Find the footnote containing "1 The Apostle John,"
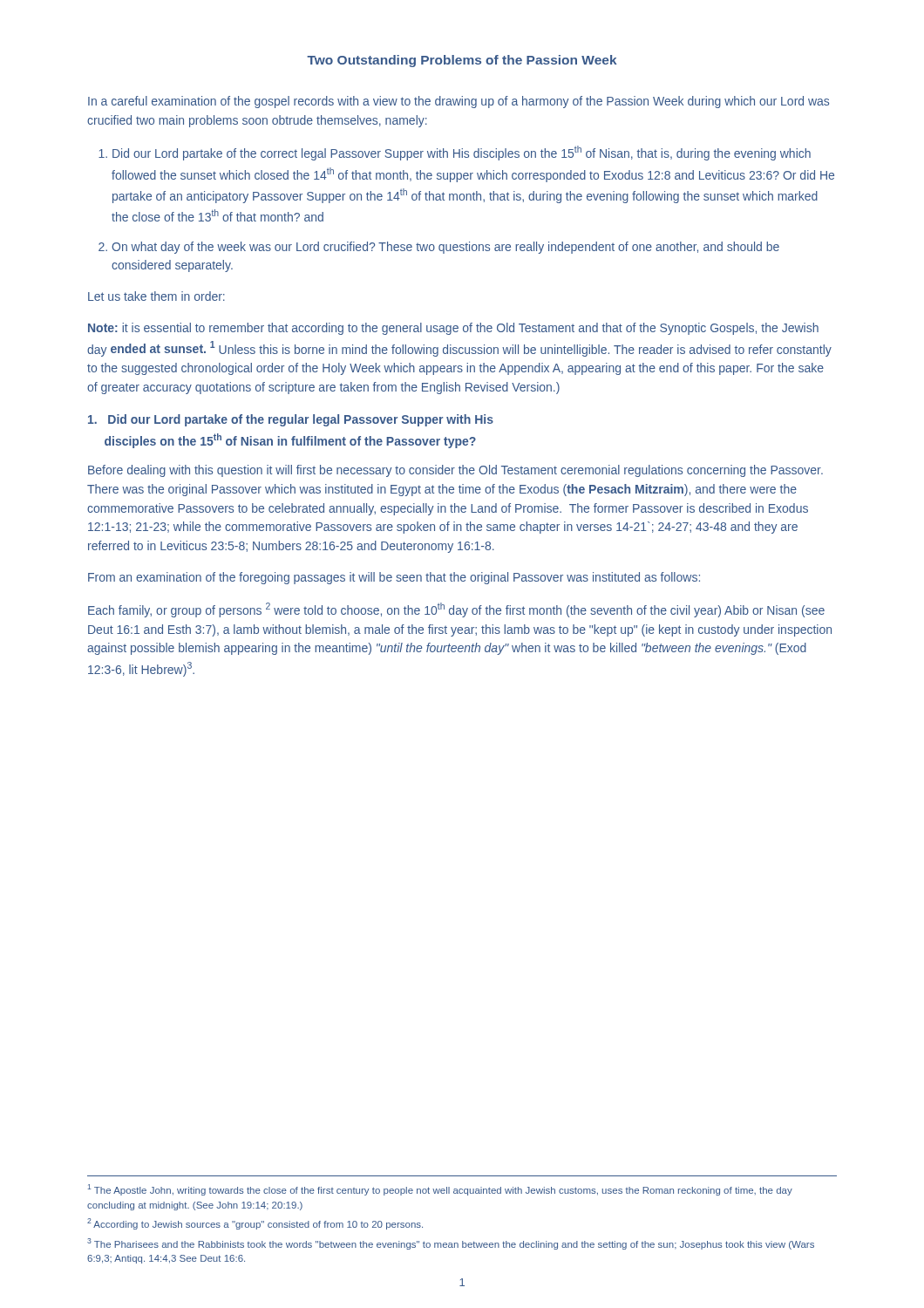 tap(440, 1196)
